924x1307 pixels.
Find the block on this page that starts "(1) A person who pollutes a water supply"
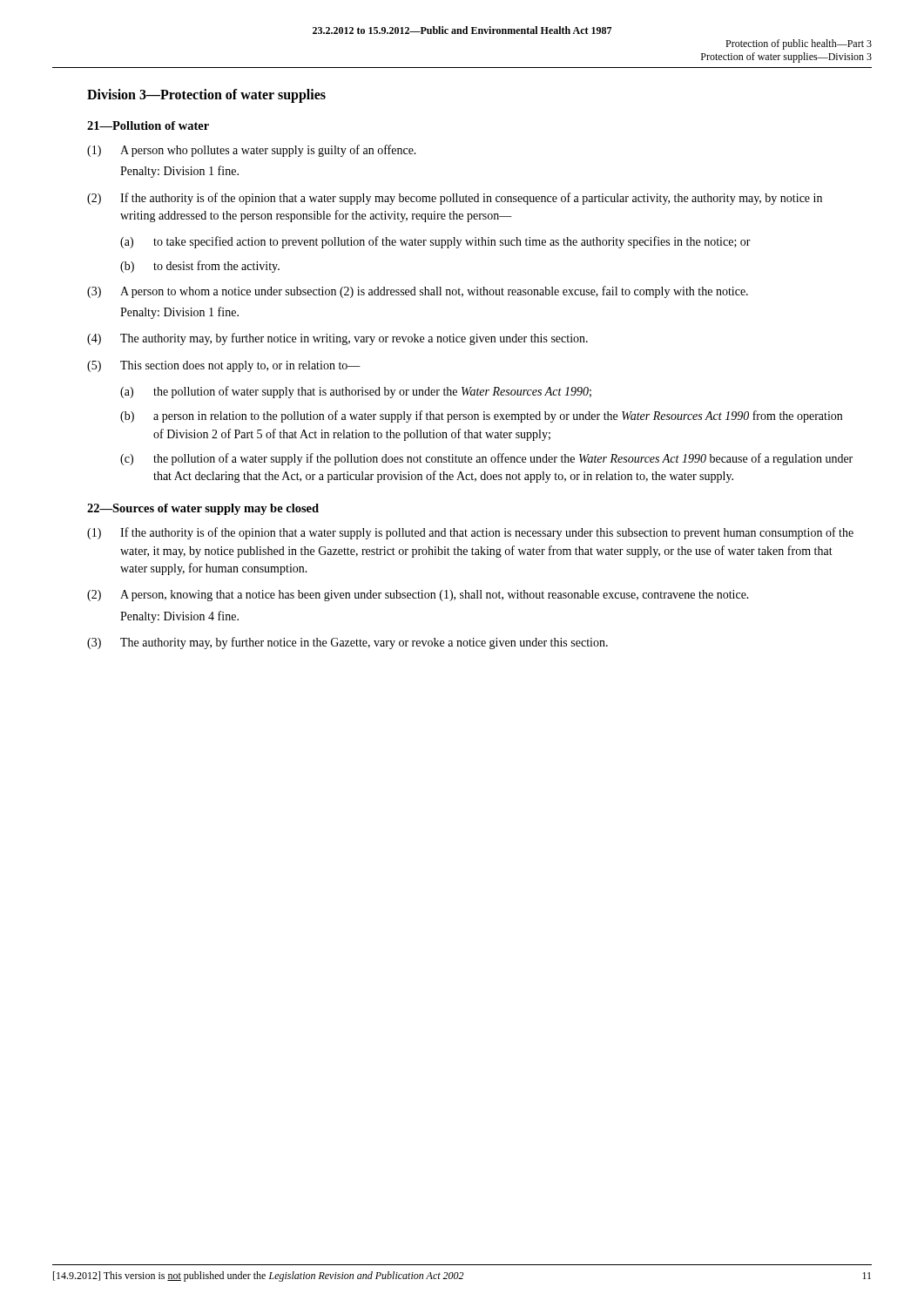click(x=252, y=151)
